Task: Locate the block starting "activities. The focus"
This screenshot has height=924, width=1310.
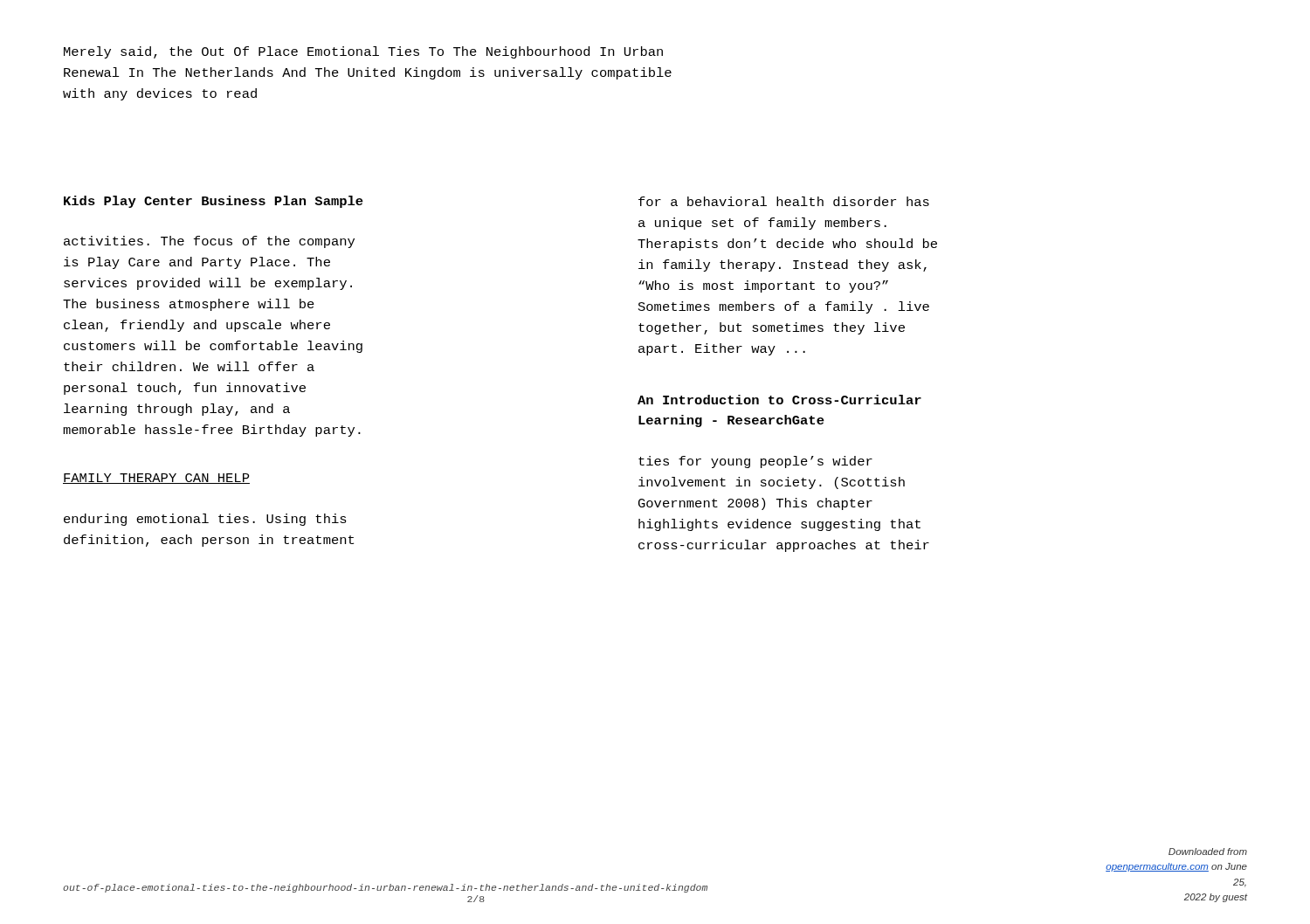Action: [x=213, y=336]
